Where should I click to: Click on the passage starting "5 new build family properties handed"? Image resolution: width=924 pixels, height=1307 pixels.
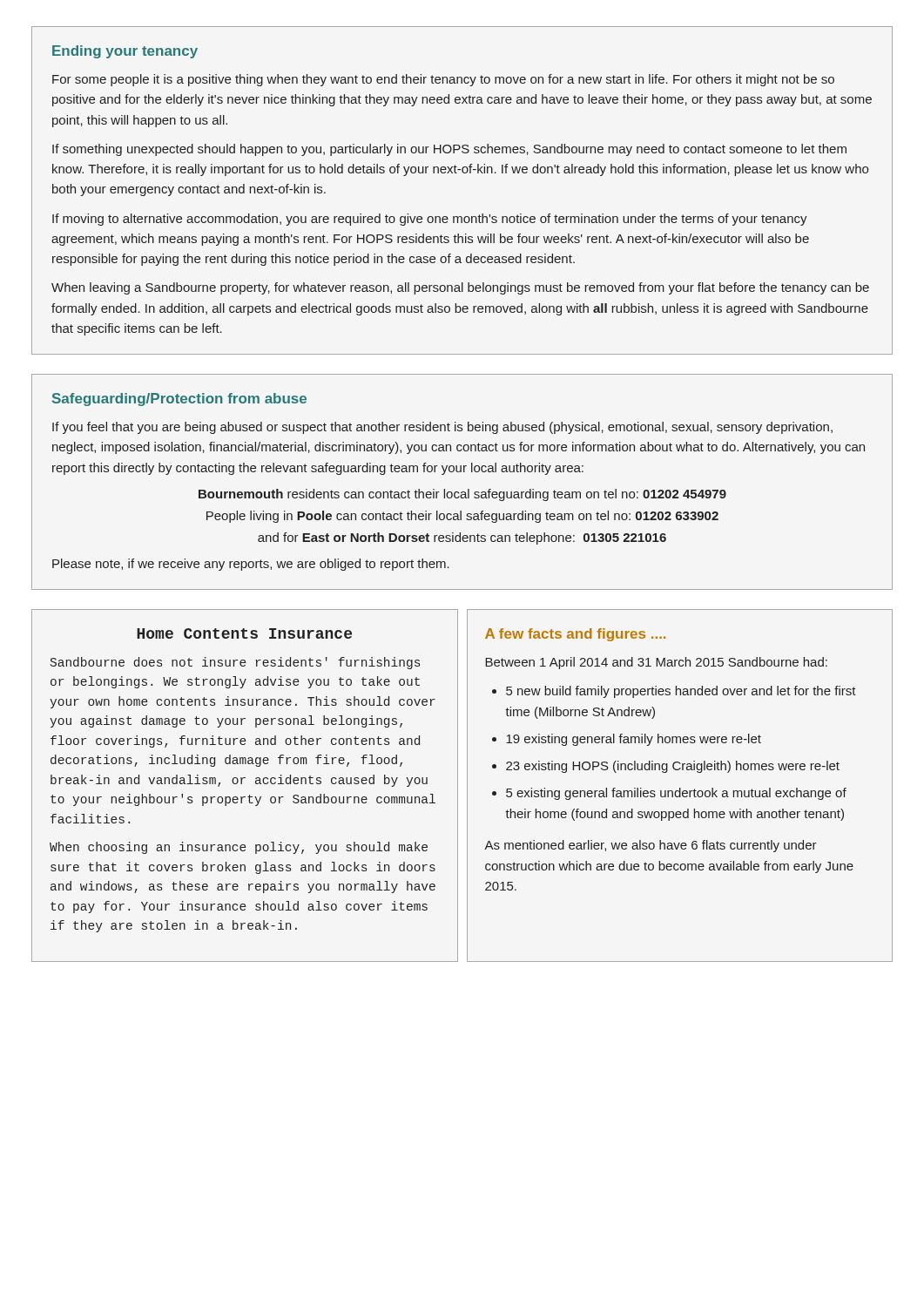(681, 701)
